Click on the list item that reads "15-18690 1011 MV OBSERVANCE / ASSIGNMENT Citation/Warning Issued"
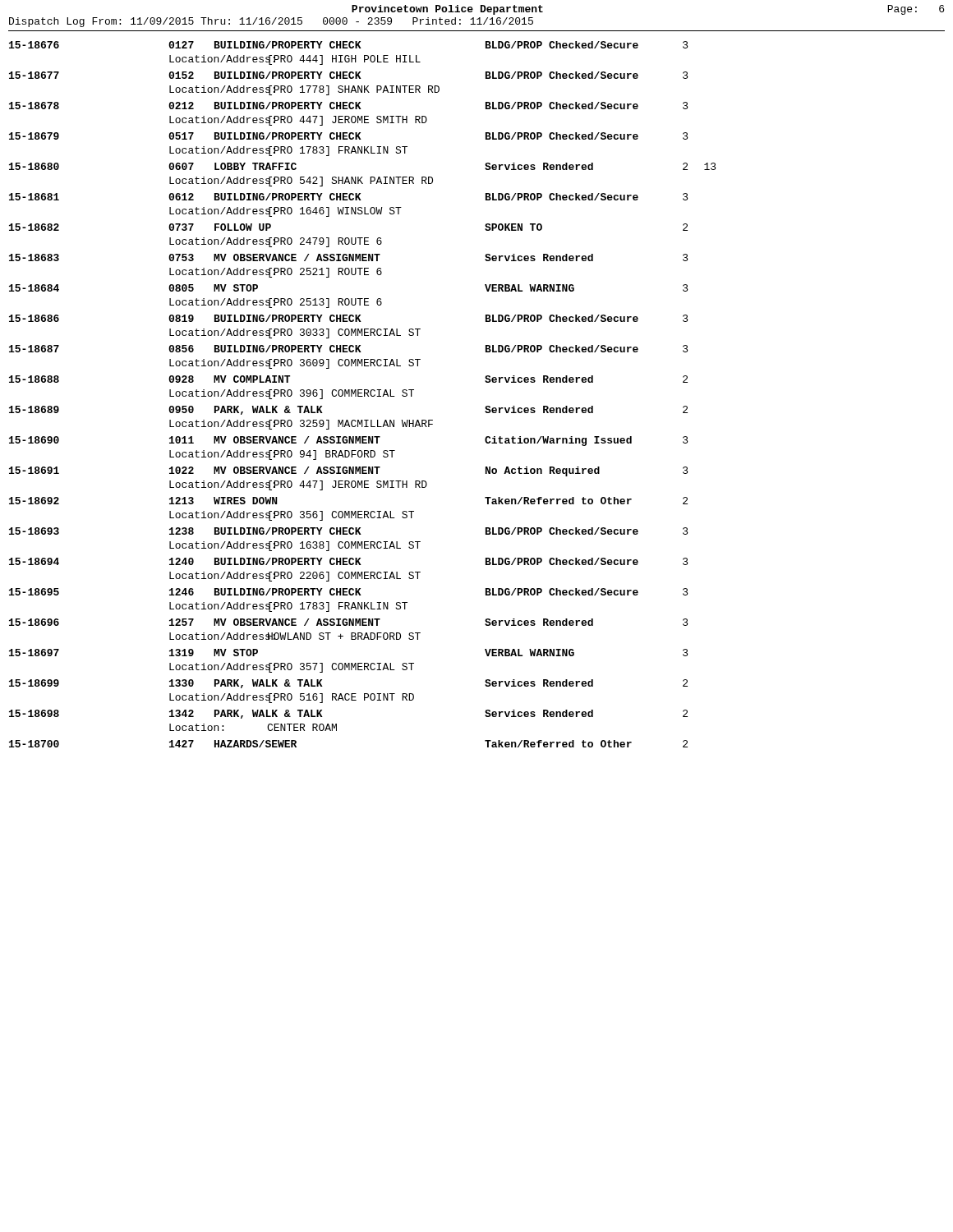The height and width of the screenshot is (1232, 953). pyautogui.click(x=476, y=448)
